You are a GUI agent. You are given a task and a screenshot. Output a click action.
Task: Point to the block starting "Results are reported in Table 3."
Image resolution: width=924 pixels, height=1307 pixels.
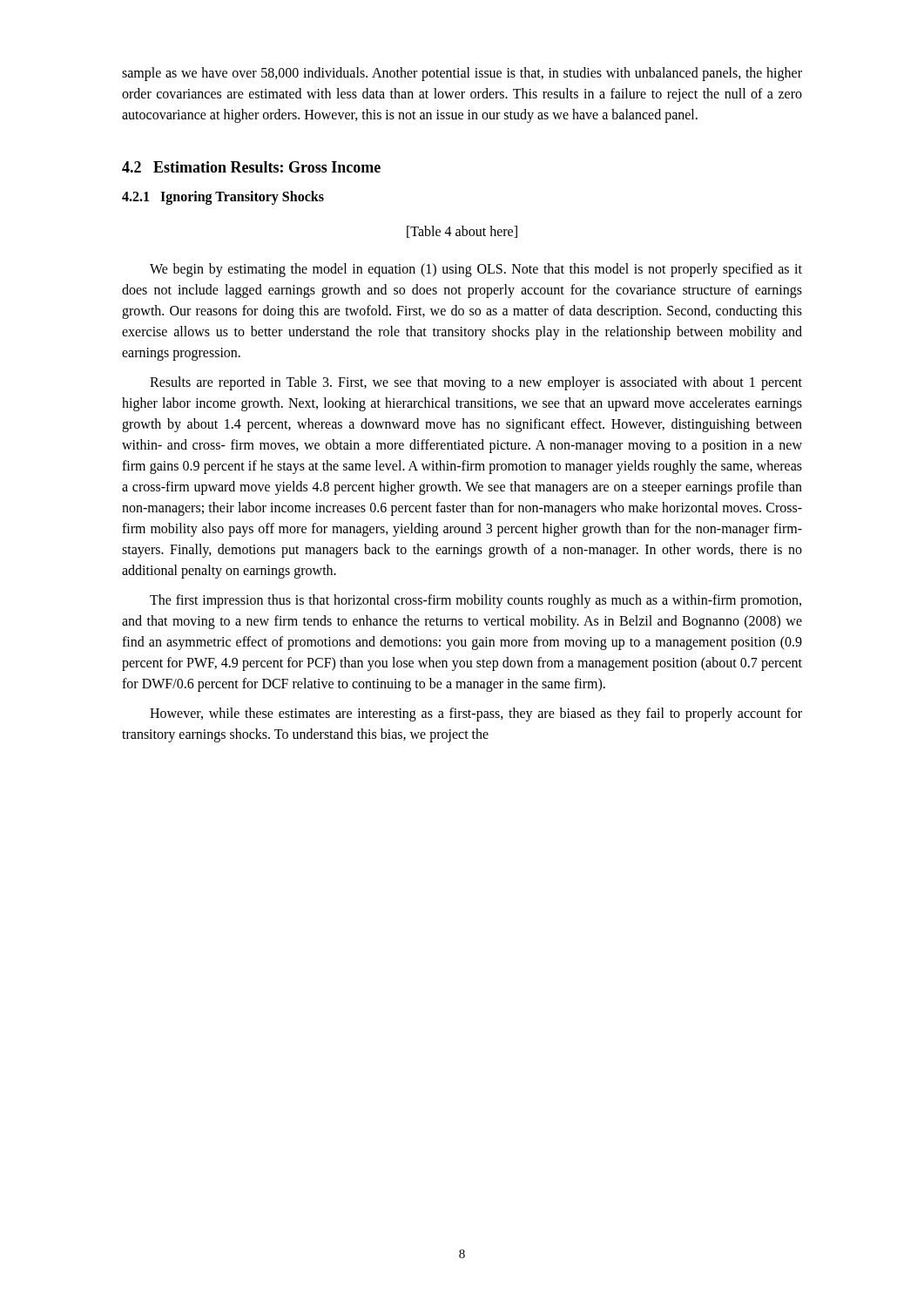(x=462, y=477)
